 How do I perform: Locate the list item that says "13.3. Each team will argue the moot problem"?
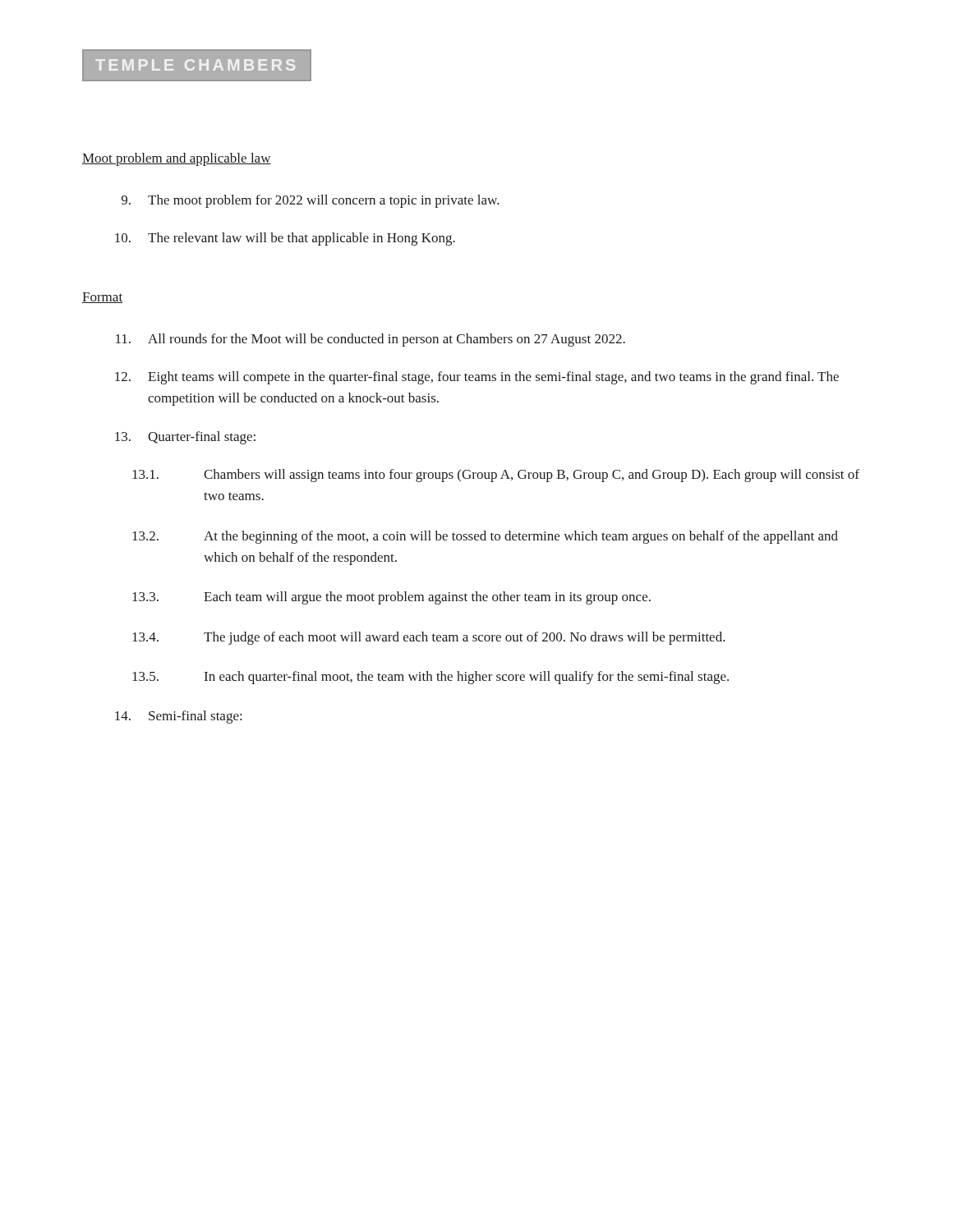click(x=501, y=598)
